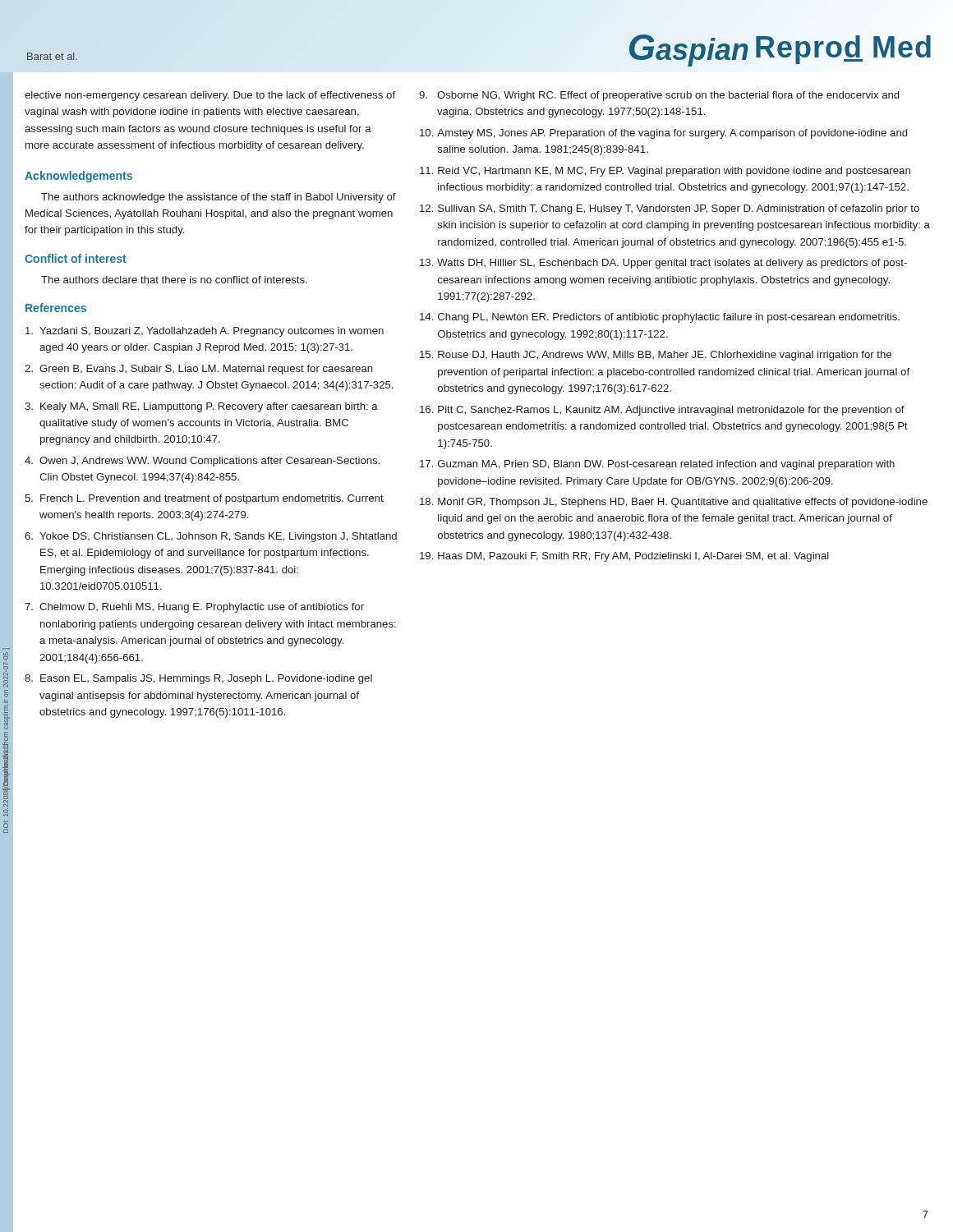Where is the passage that starts "9. Osborne NG, Wright"?
953x1232 pixels.
(678, 104)
